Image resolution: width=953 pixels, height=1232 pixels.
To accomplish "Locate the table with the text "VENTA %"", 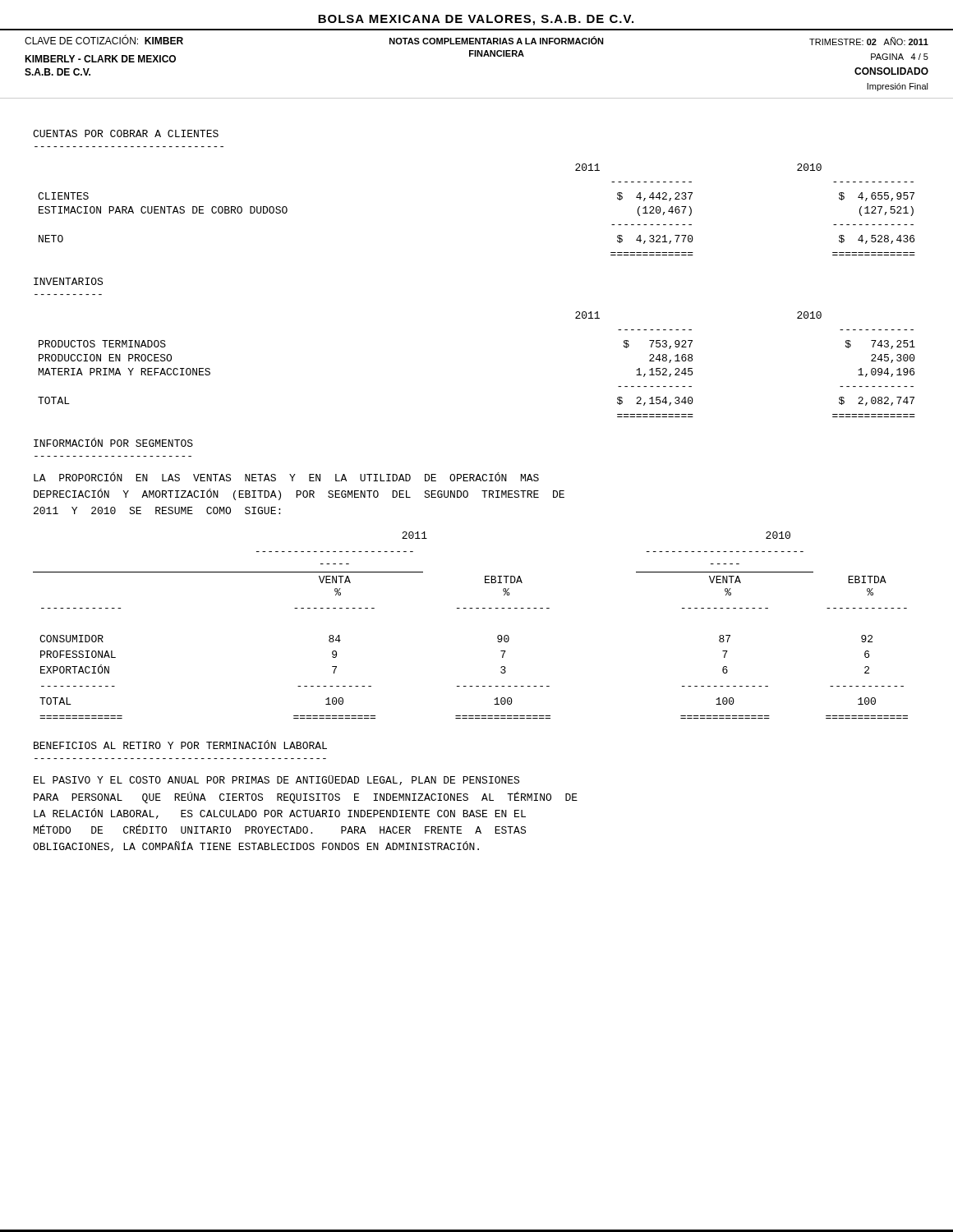I will tap(476, 627).
